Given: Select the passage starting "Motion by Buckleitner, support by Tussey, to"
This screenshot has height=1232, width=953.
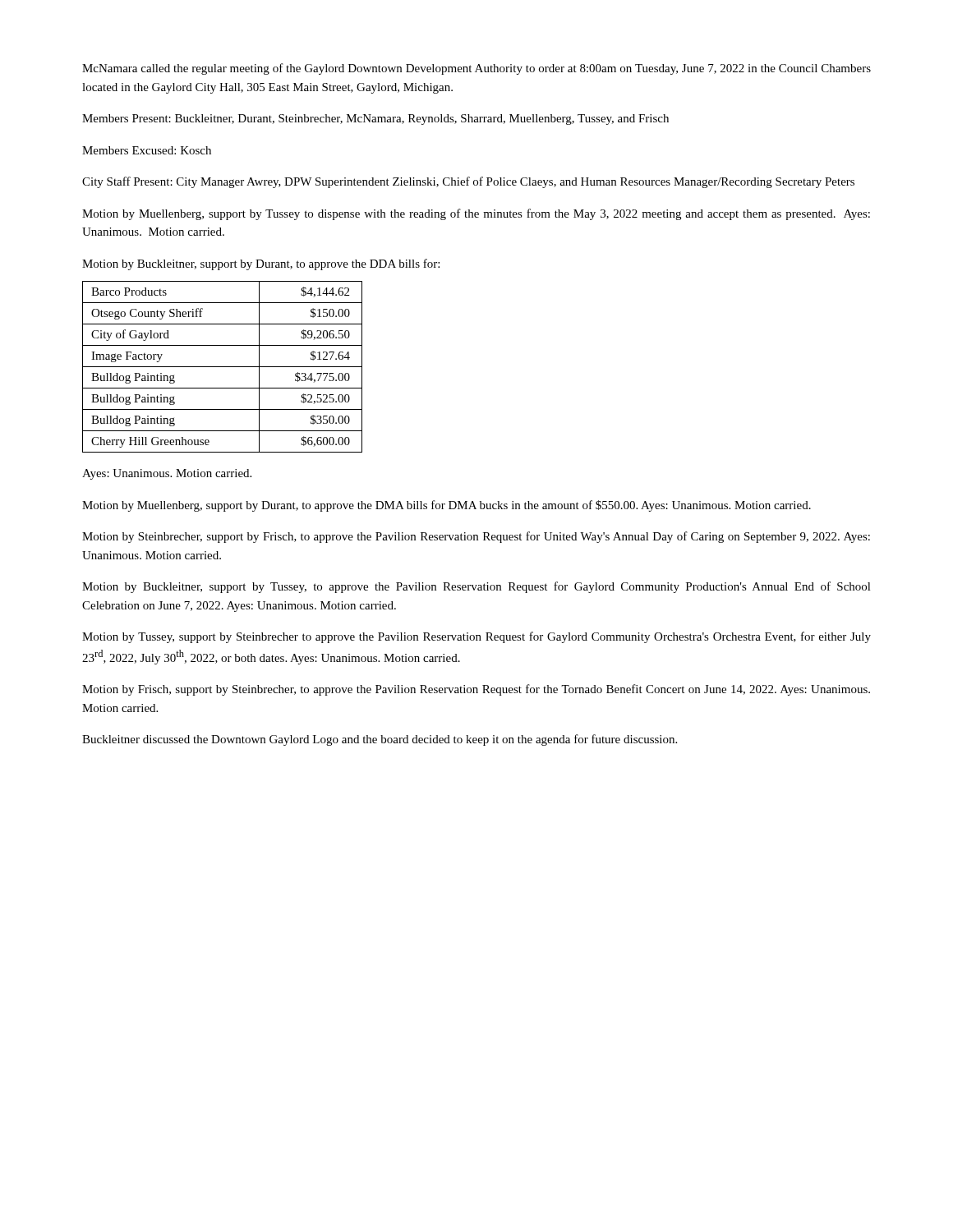Looking at the screenshot, I should click(476, 596).
